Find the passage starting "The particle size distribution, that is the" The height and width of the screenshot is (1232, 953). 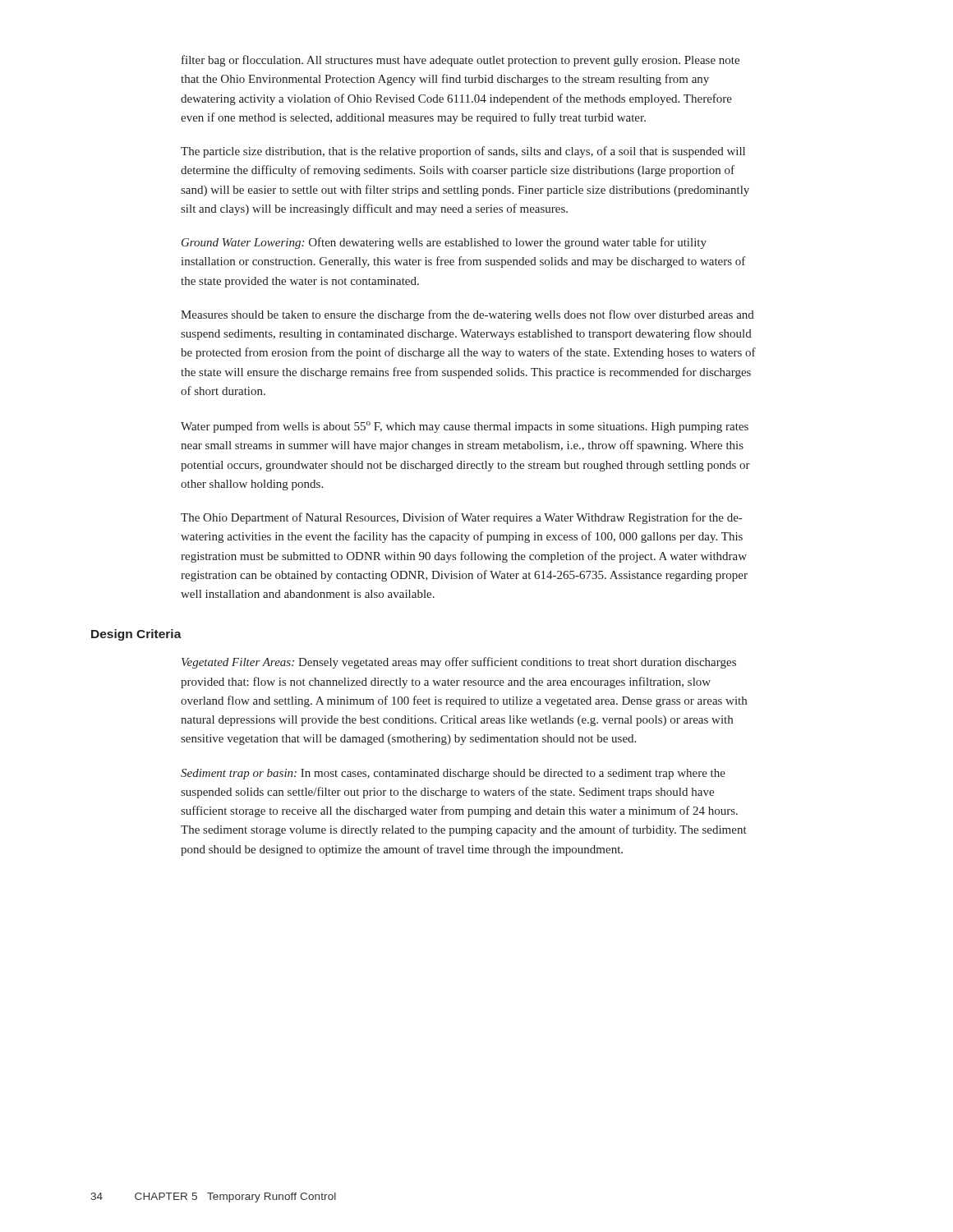465,180
